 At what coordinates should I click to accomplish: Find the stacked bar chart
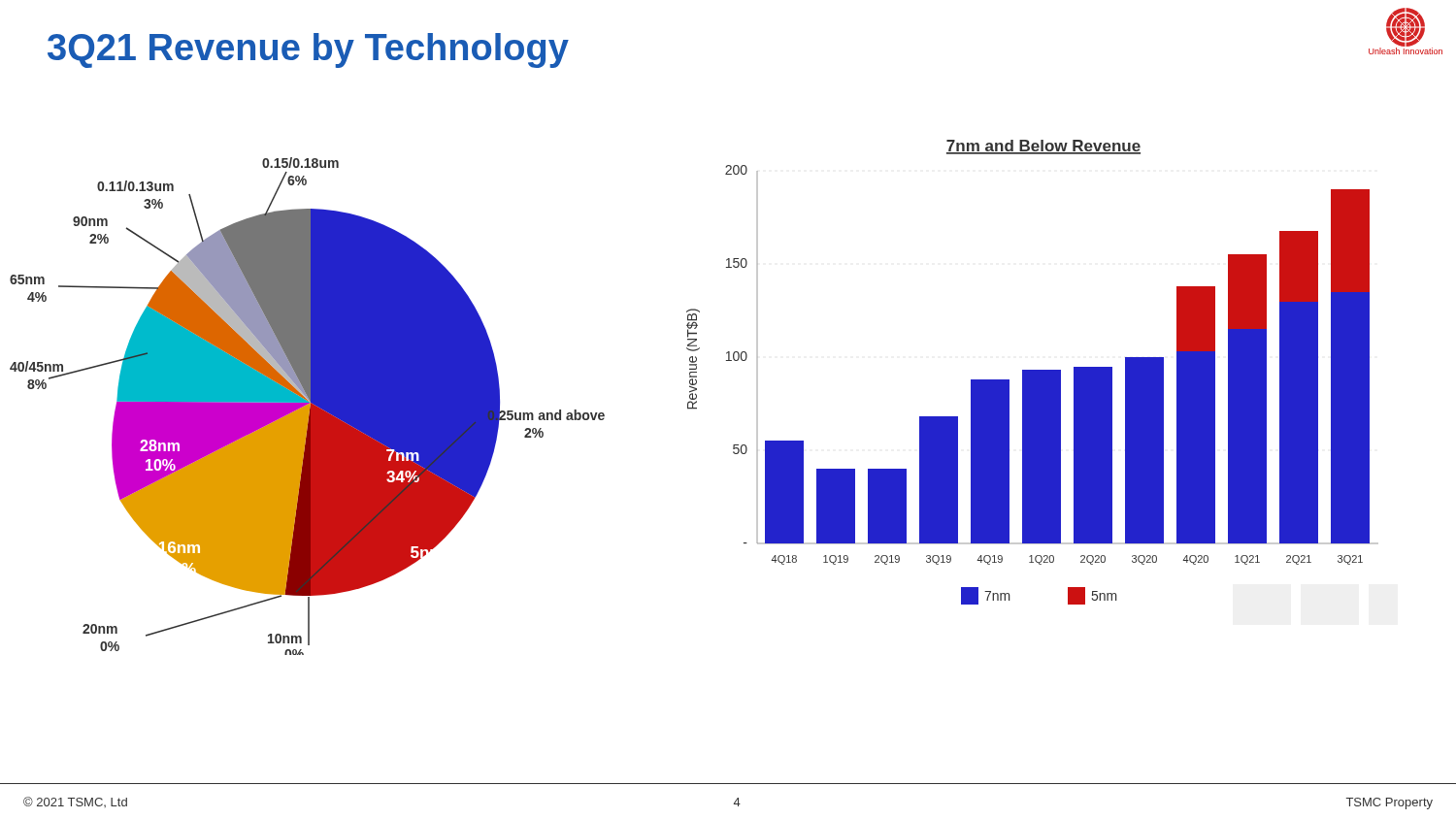(x=1044, y=383)
